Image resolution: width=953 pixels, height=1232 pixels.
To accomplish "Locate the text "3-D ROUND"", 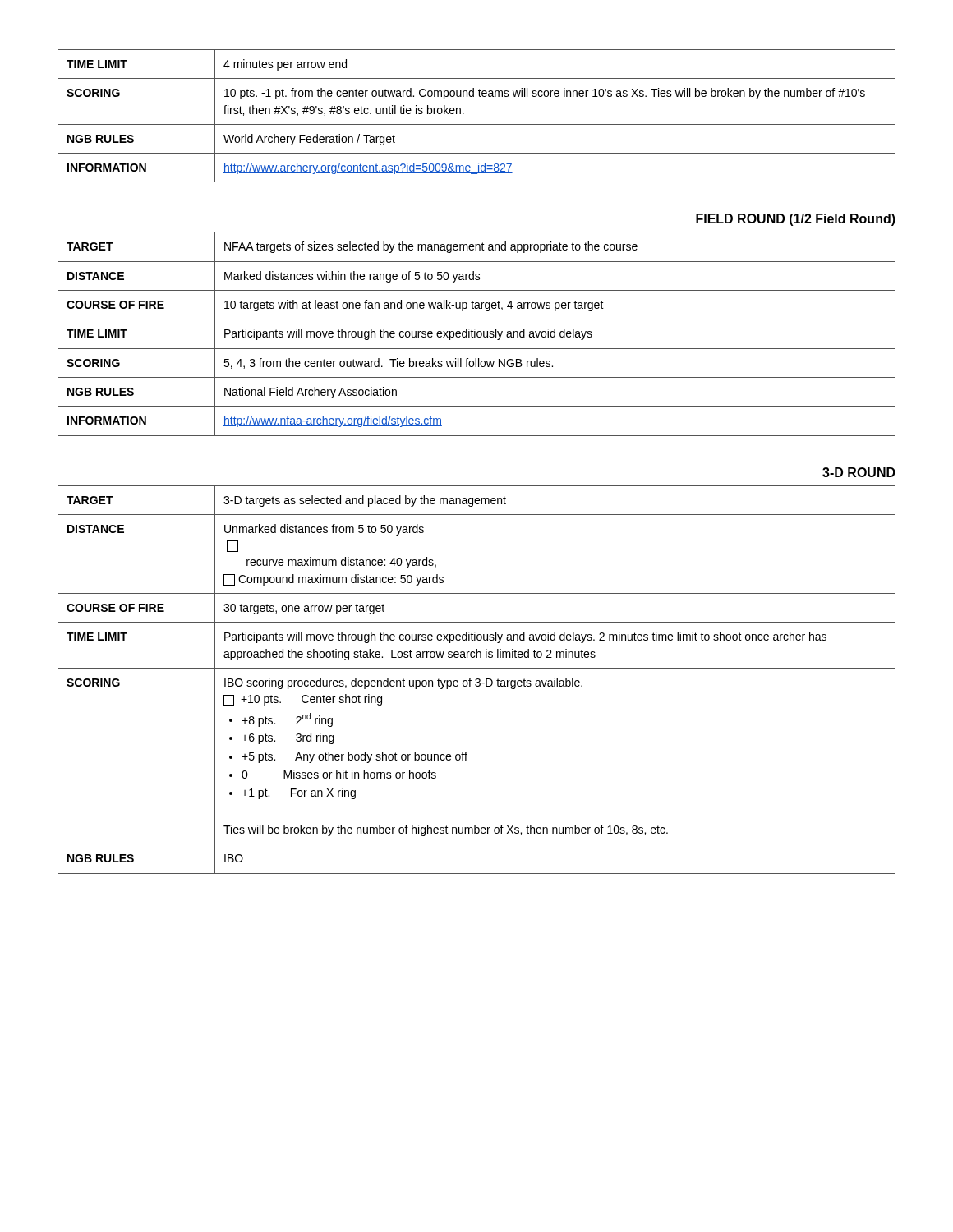I will 859,472.
